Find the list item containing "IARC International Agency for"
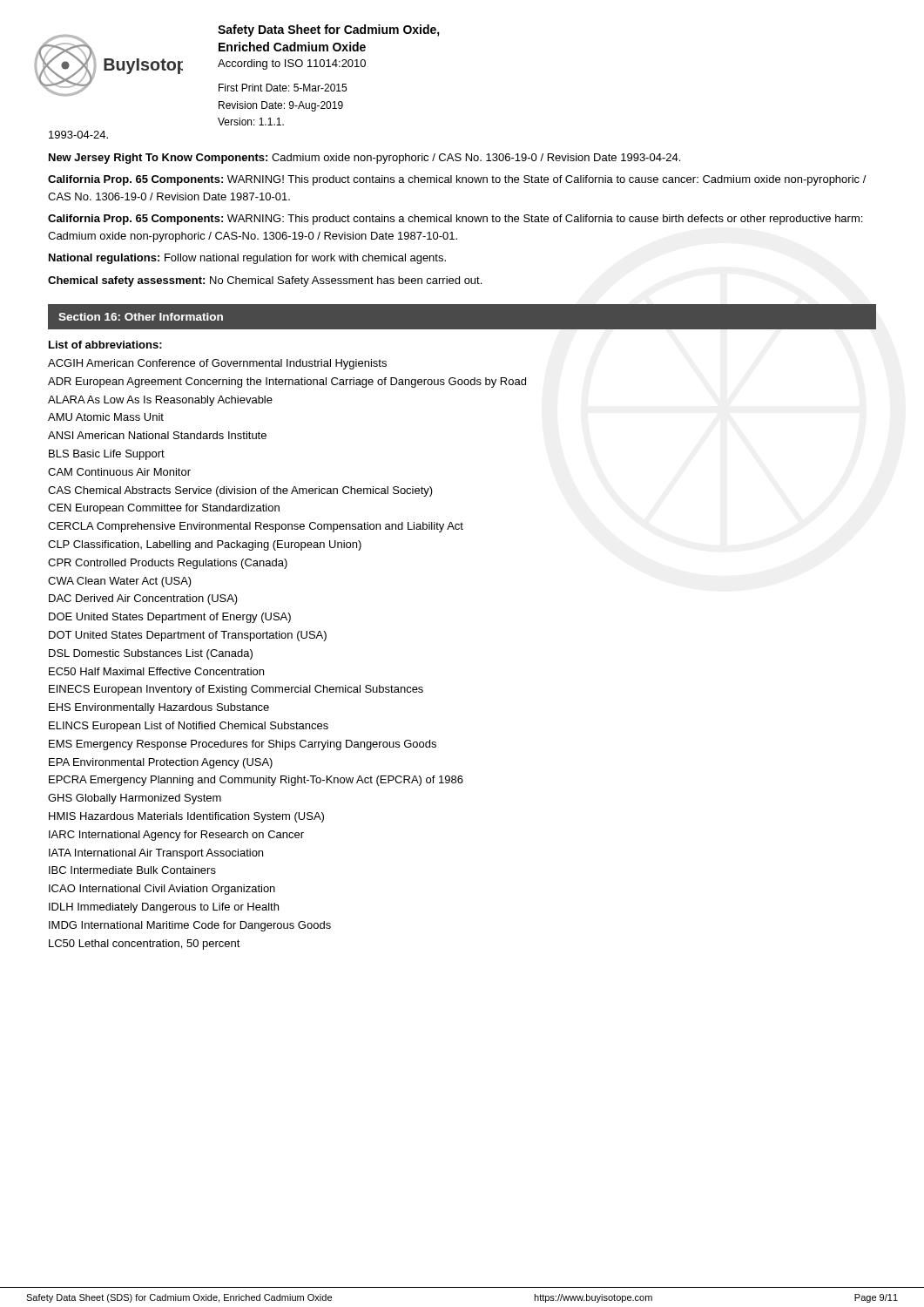The image size is (924, 1307). [x=176, y=834]
